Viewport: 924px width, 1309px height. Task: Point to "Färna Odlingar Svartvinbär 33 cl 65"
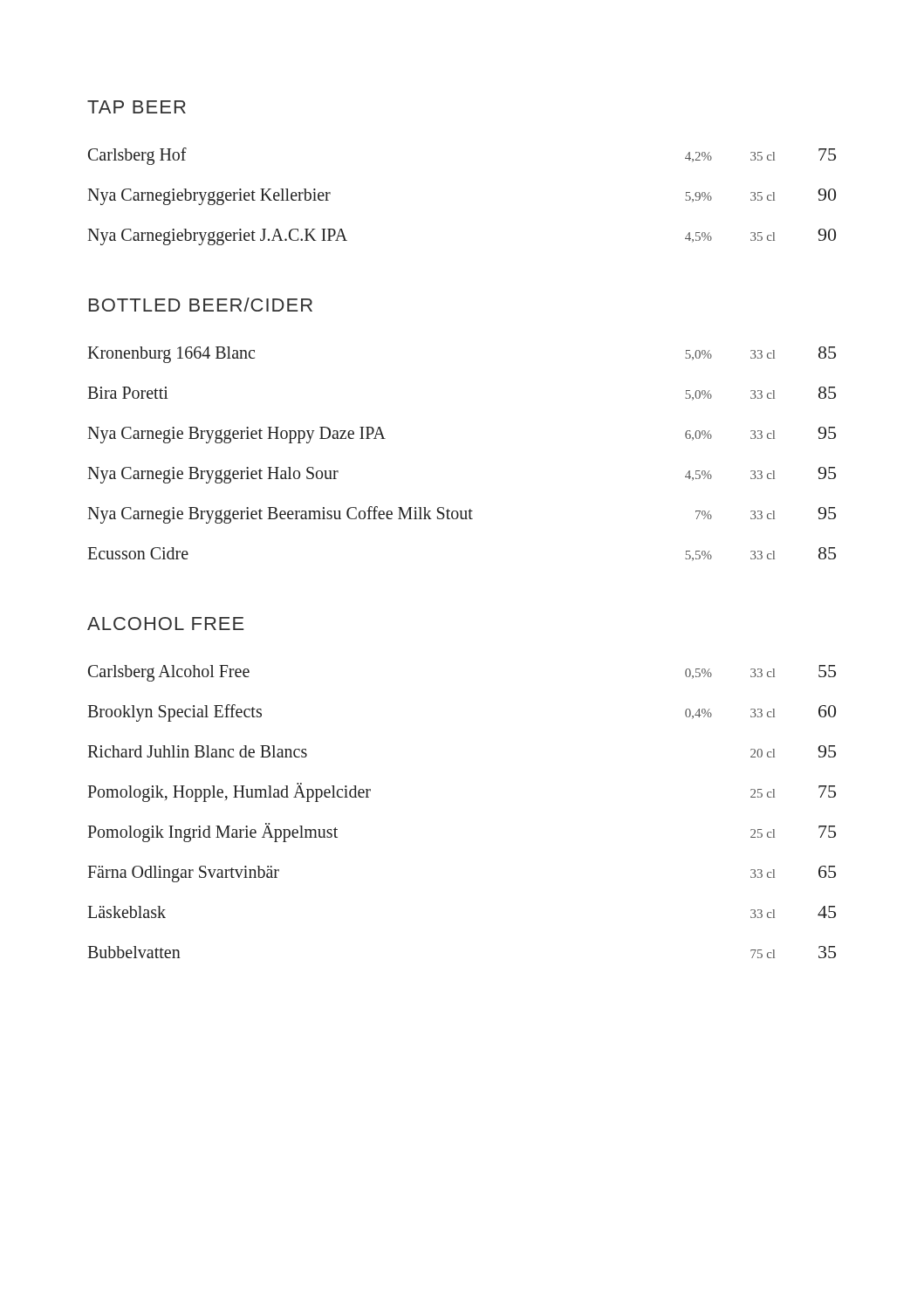point(183,873)
